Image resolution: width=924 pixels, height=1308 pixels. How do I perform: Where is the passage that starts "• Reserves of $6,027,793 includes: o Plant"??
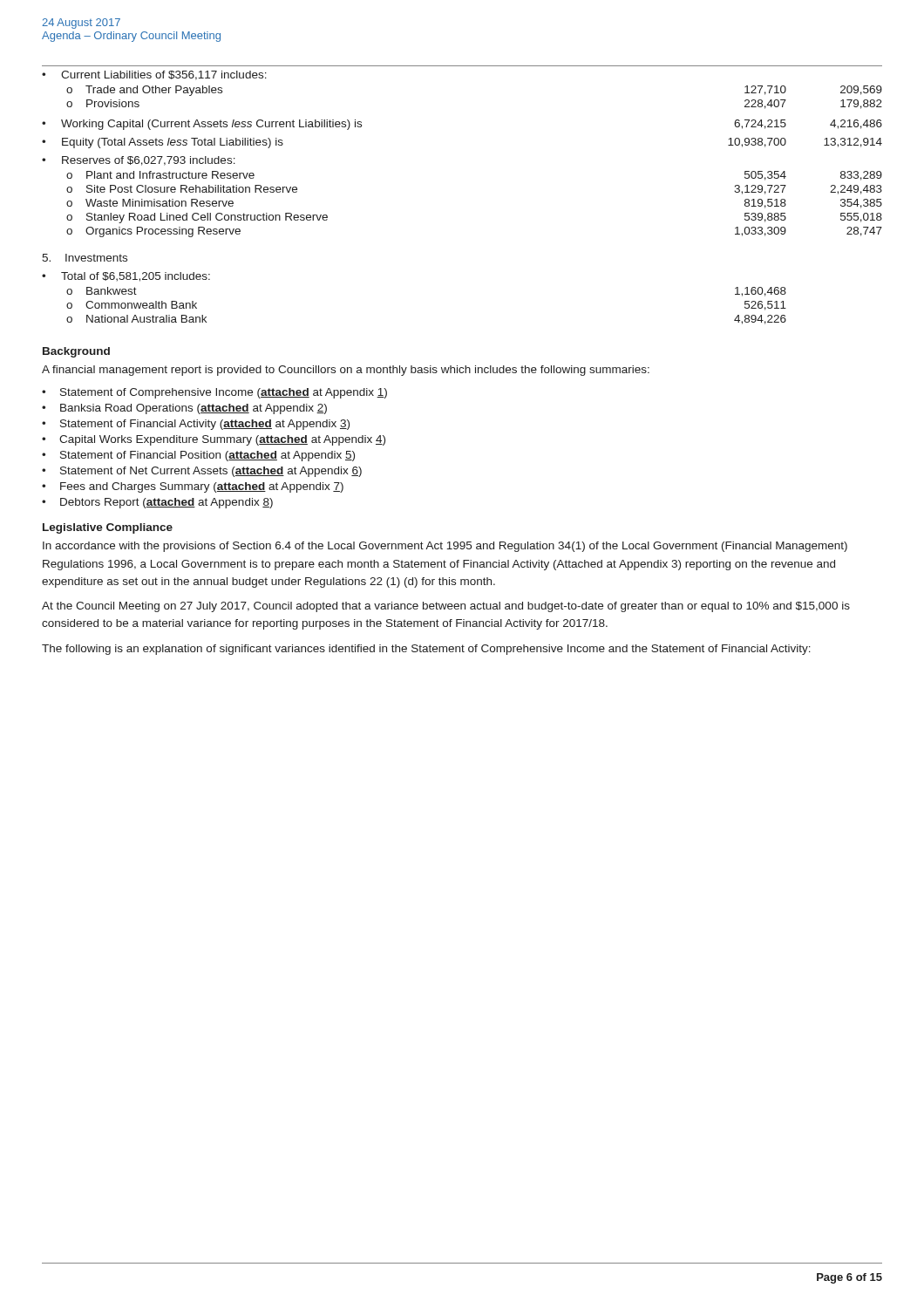click(139, 161)
